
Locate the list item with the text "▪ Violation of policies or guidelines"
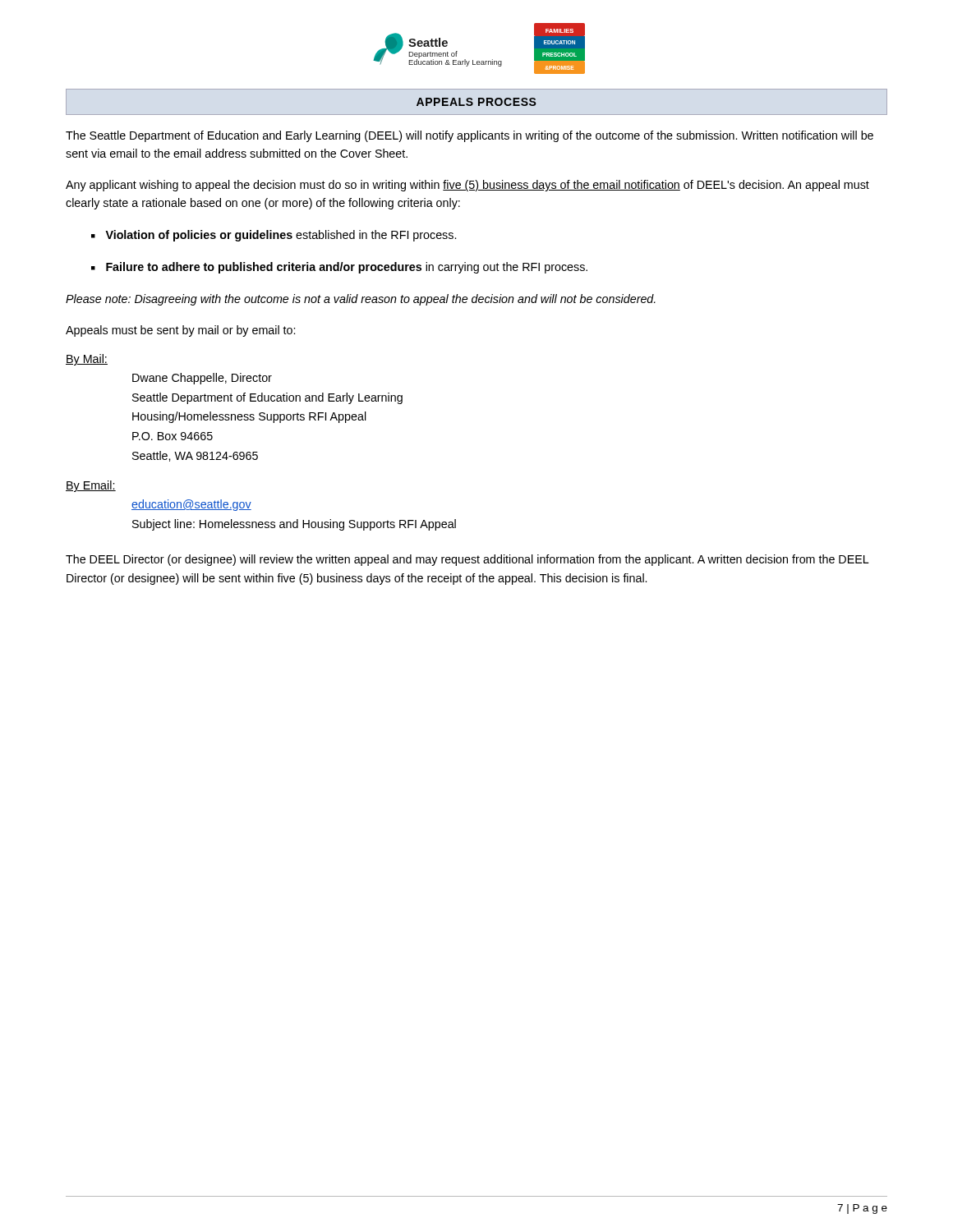pyautogui.click(x=274, y=236)
